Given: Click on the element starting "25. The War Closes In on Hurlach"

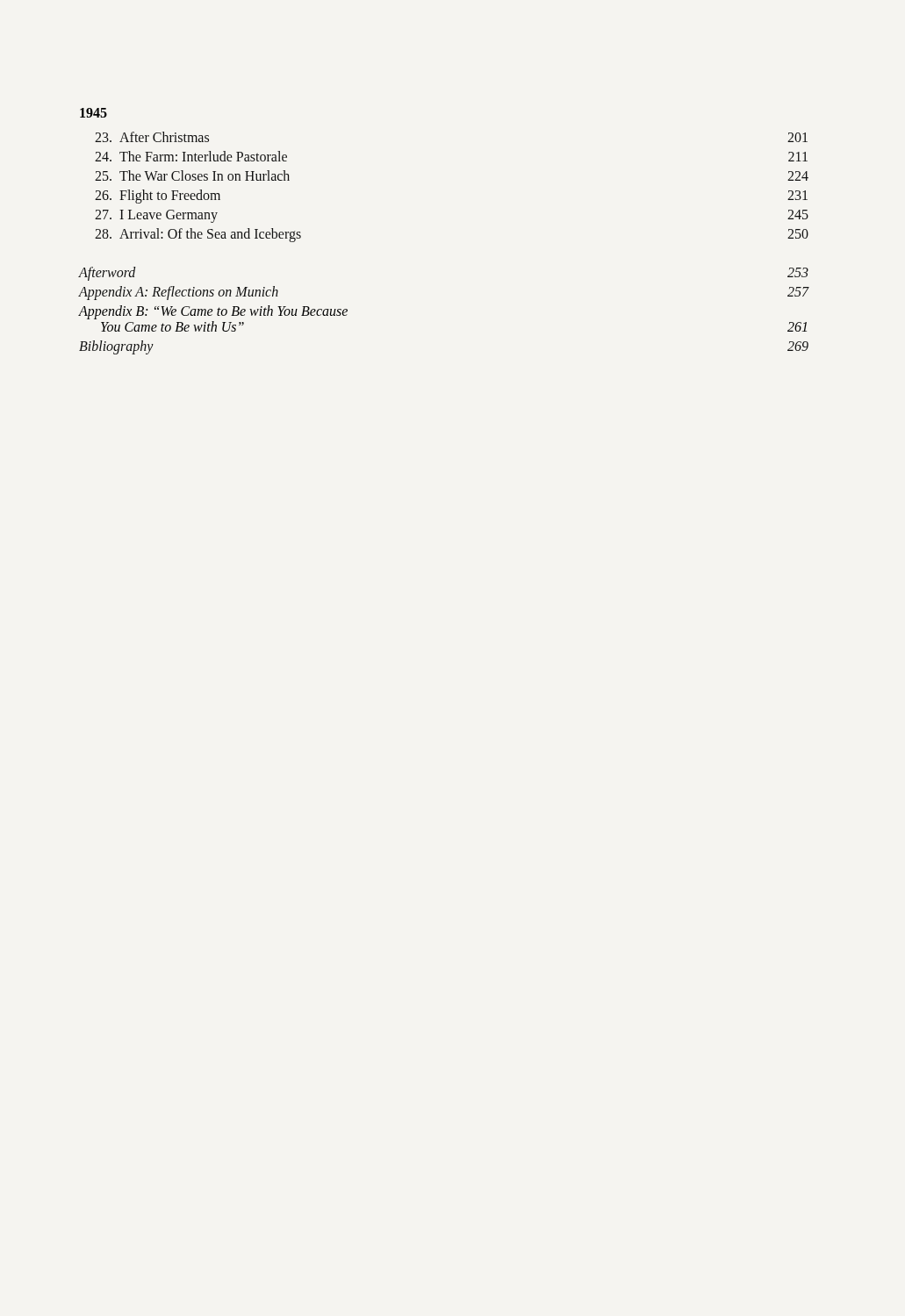Looking at the screenshot, I should [x=190, y=175].
